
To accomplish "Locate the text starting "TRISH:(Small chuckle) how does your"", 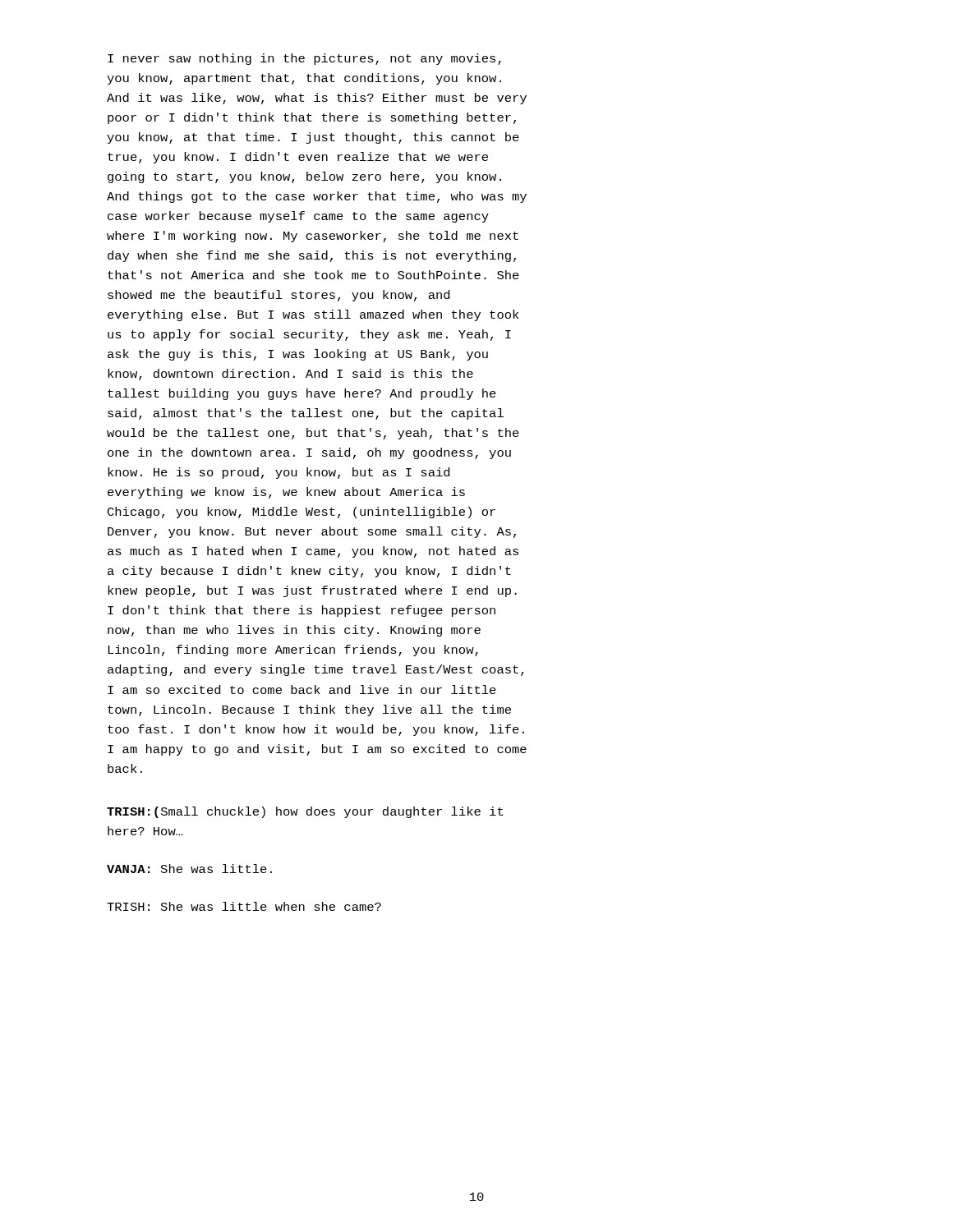I will coord(306,822).
